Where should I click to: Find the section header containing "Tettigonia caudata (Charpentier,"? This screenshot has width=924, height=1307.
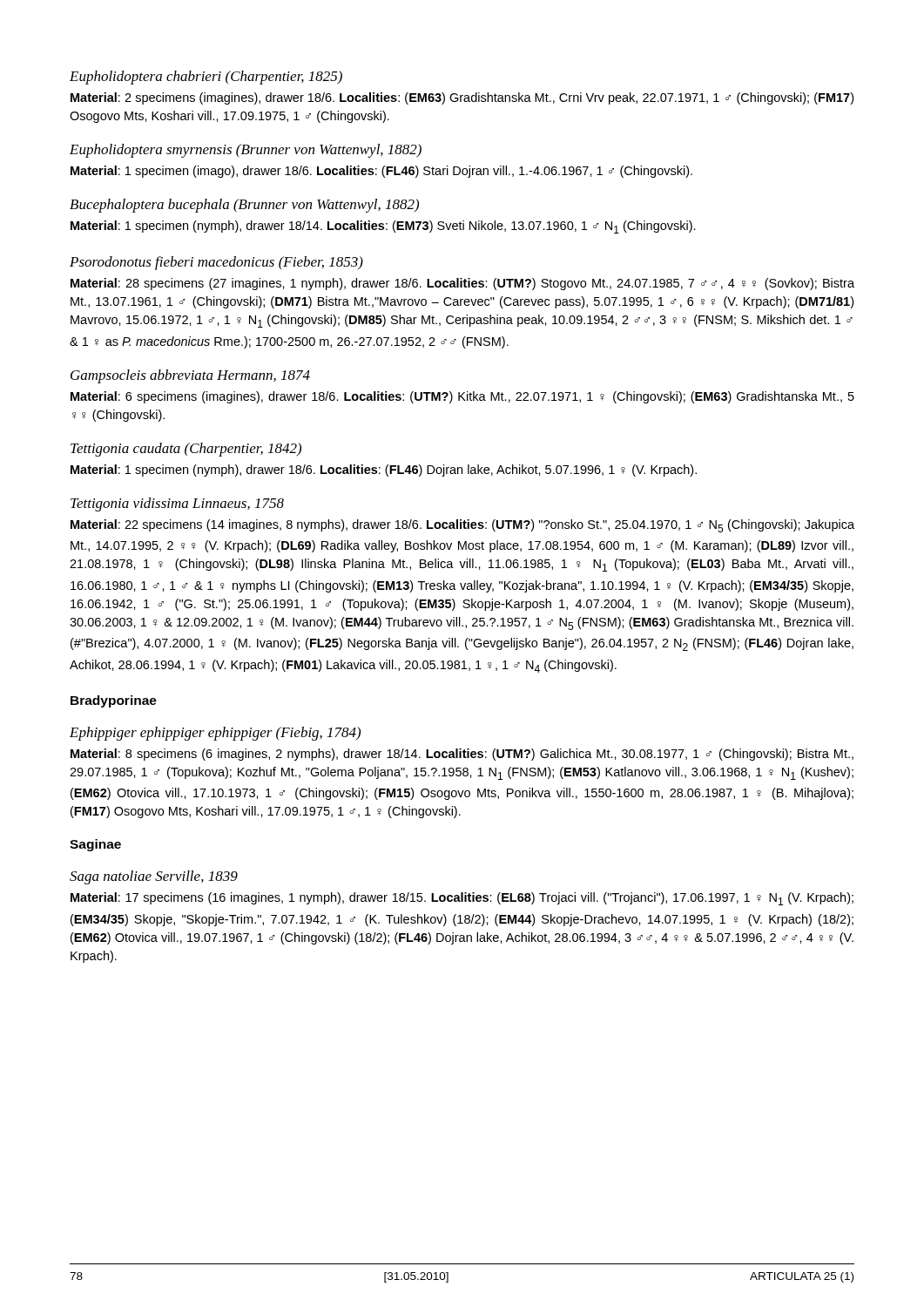coord(186,448)
